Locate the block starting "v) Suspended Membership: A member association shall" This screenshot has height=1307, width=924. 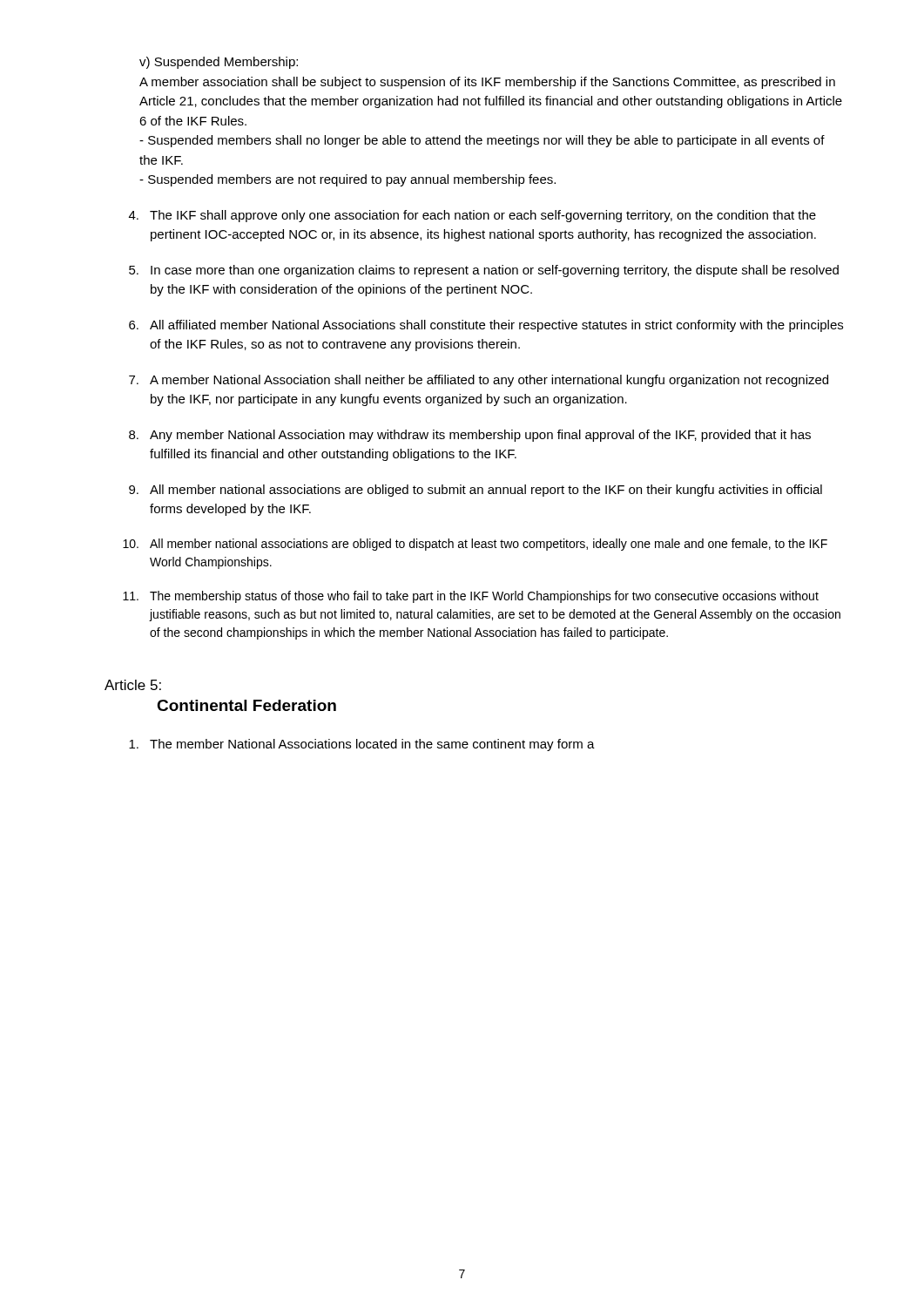(219, 63)
